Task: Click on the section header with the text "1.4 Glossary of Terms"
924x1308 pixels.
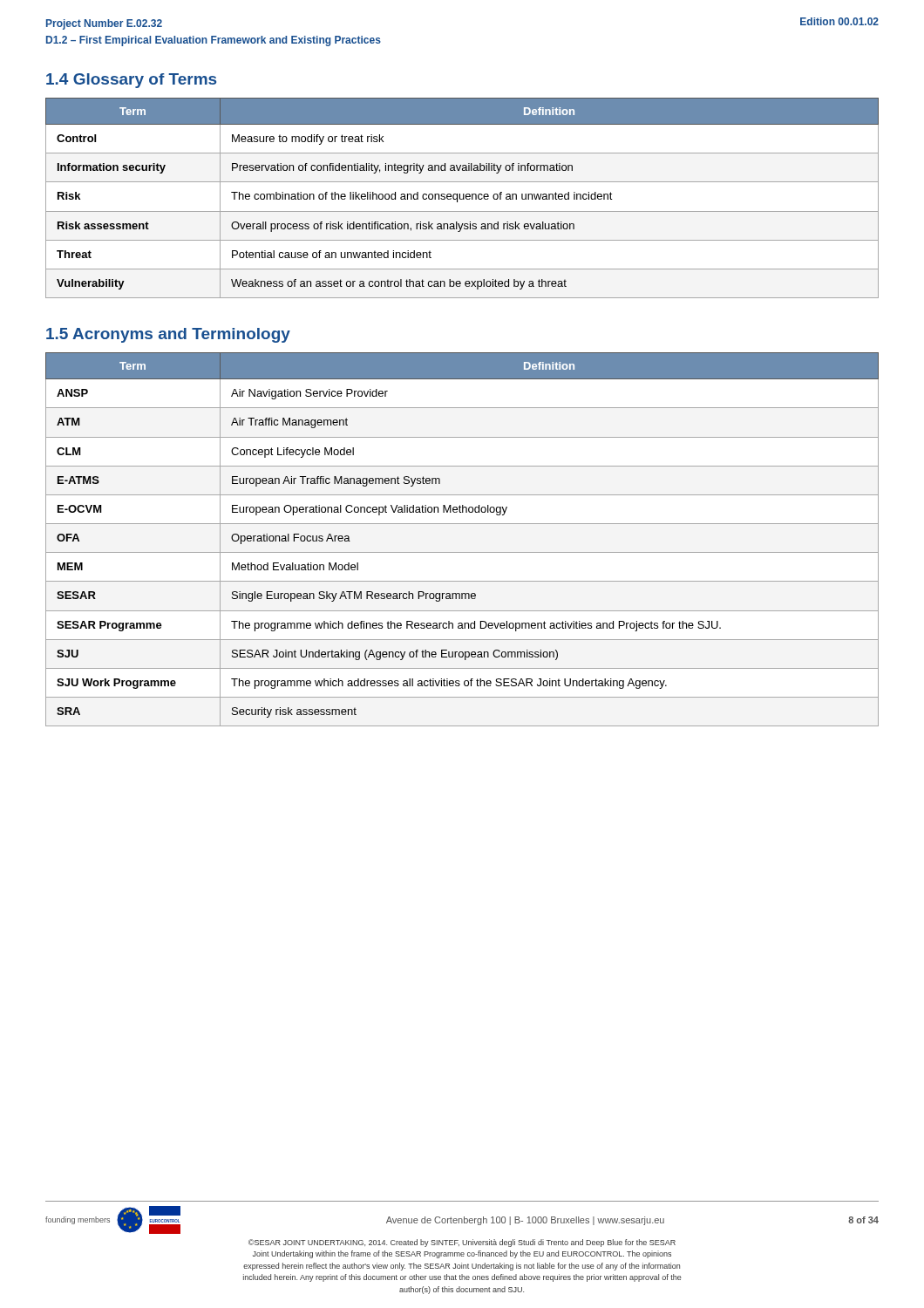Action: point(131,79)
